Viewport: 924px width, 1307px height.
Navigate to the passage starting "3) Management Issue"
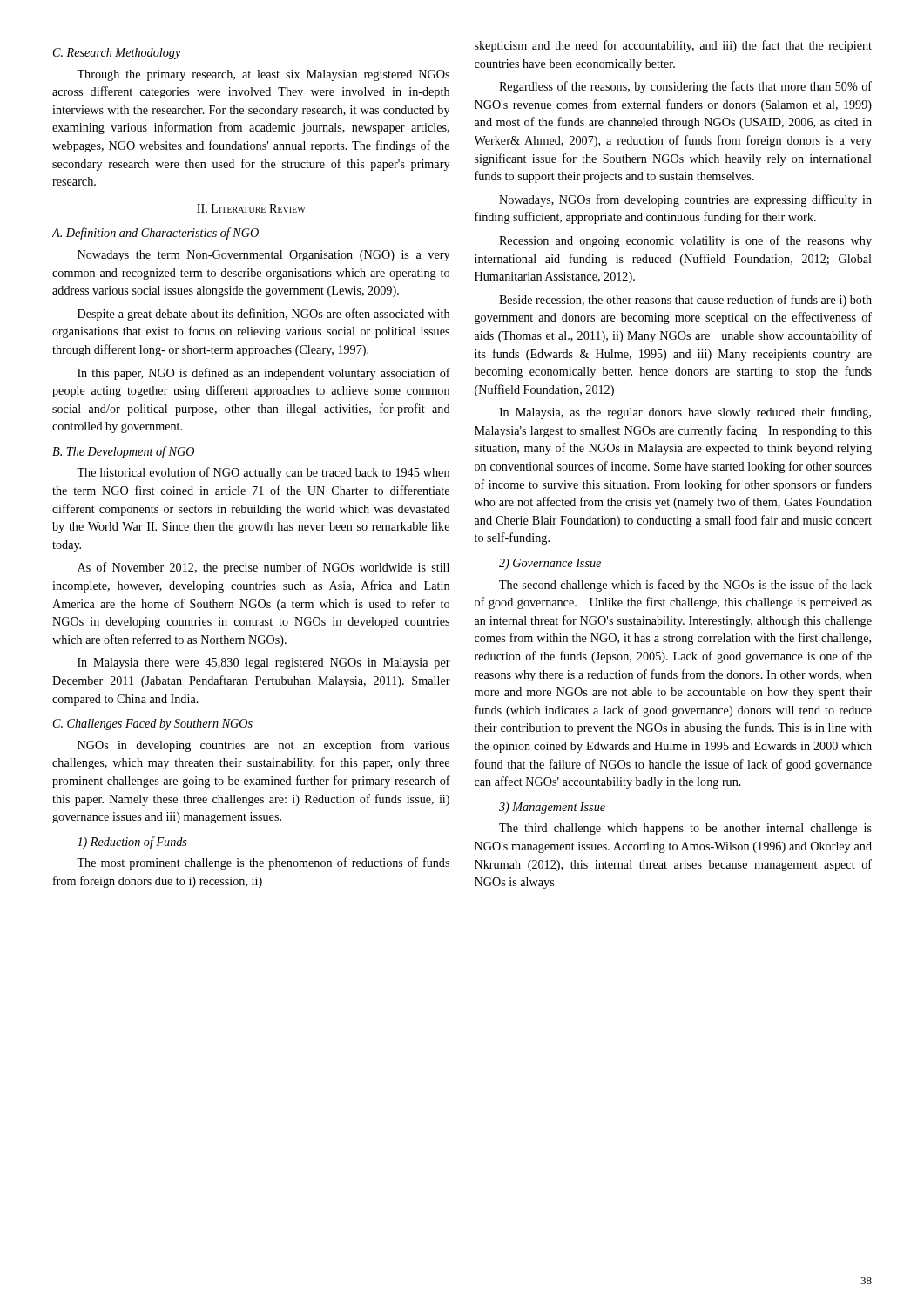click(x=552, y=808)
